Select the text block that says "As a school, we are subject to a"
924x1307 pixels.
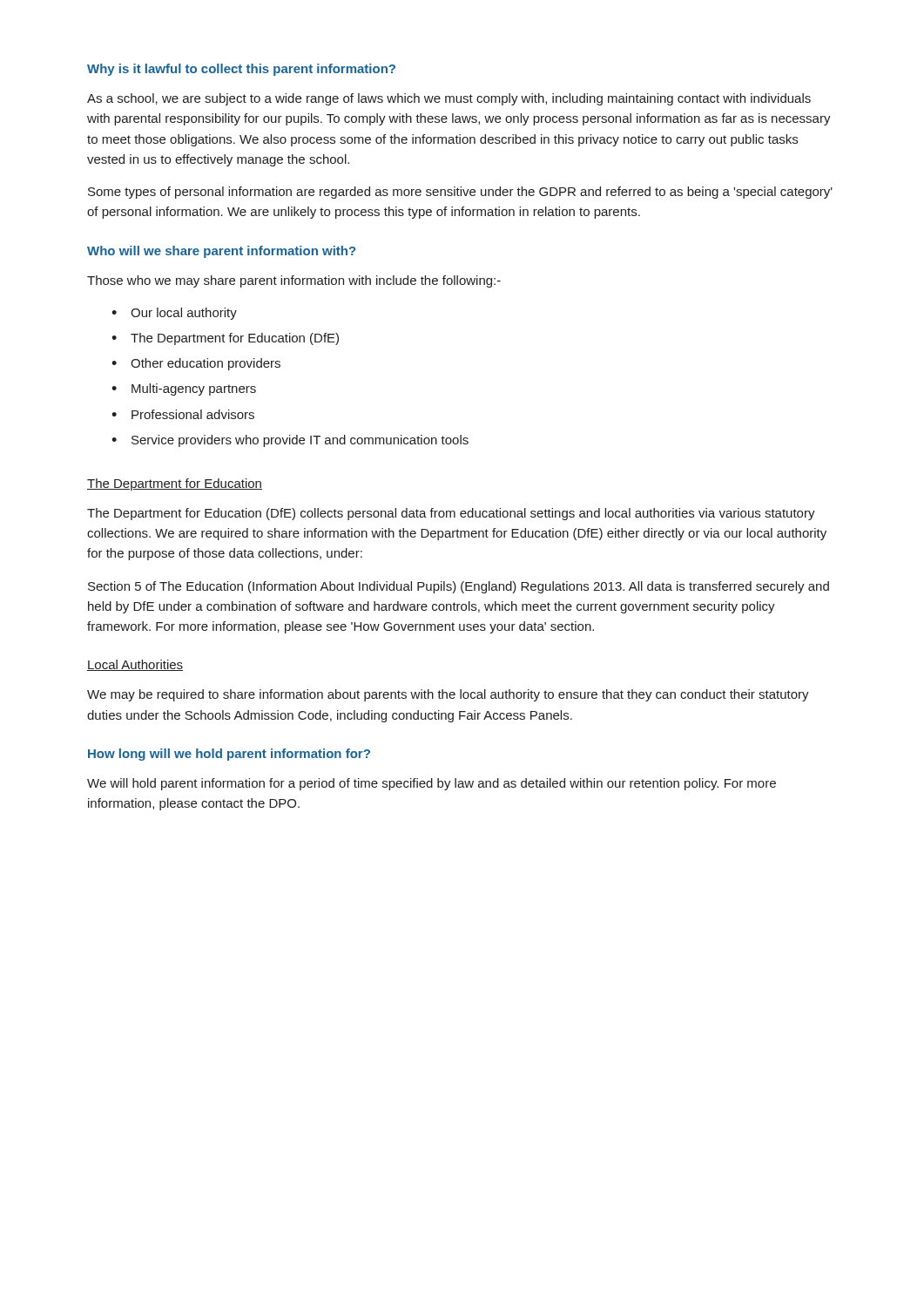click(459, 128)
